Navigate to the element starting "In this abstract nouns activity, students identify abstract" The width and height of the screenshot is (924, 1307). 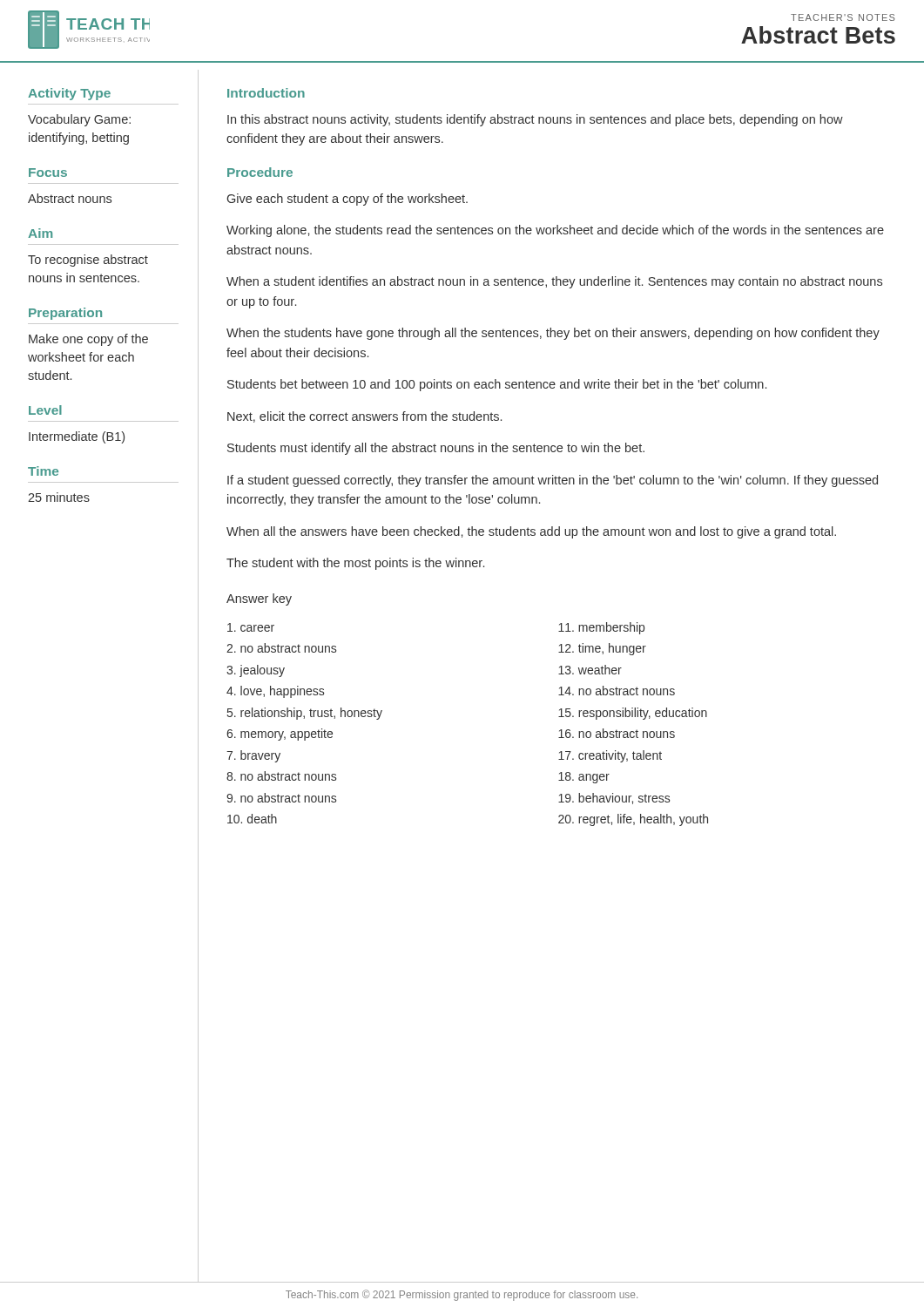coord(534,129)
